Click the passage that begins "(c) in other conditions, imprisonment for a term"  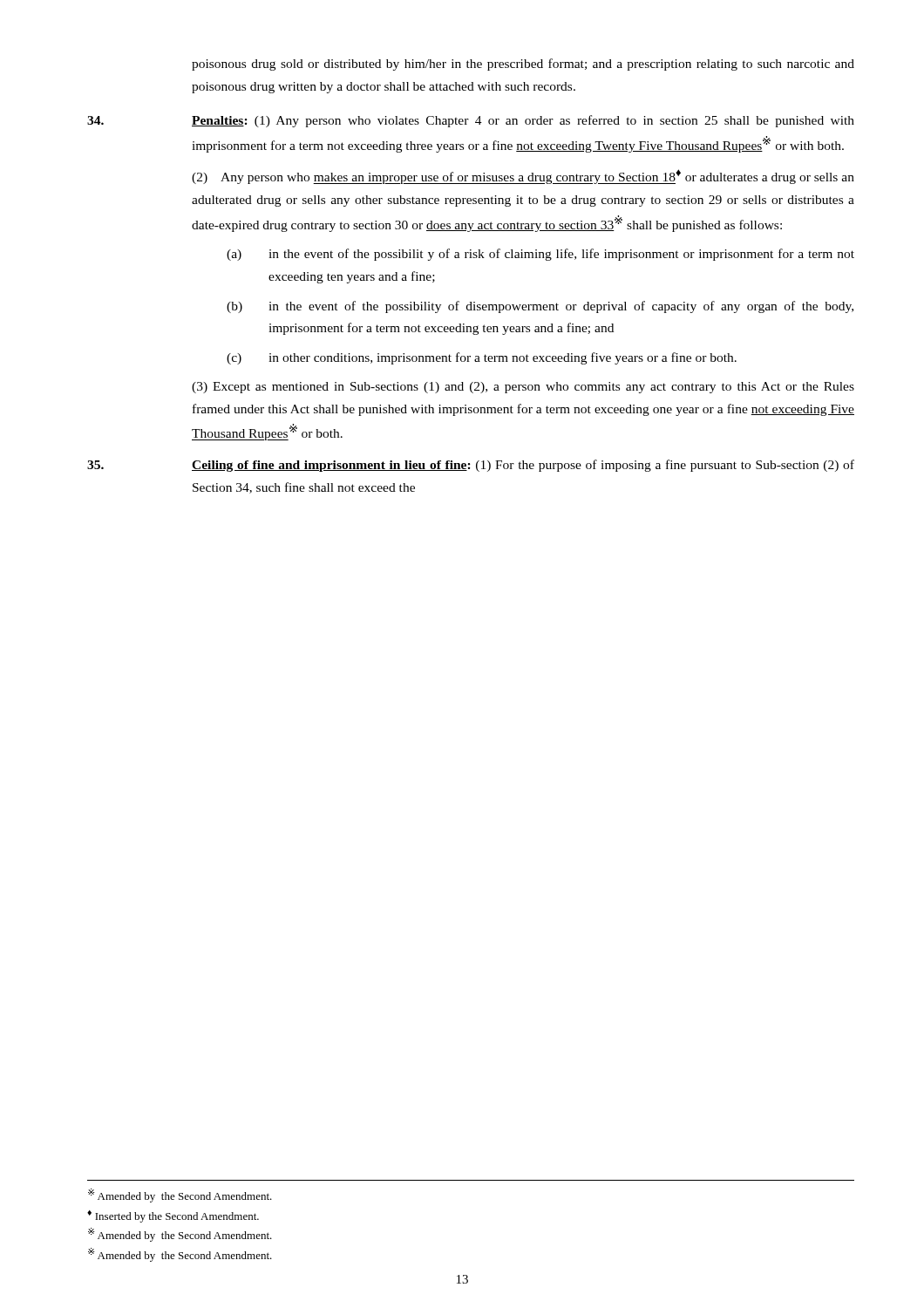pyautogui.click(x=540, y=357)
